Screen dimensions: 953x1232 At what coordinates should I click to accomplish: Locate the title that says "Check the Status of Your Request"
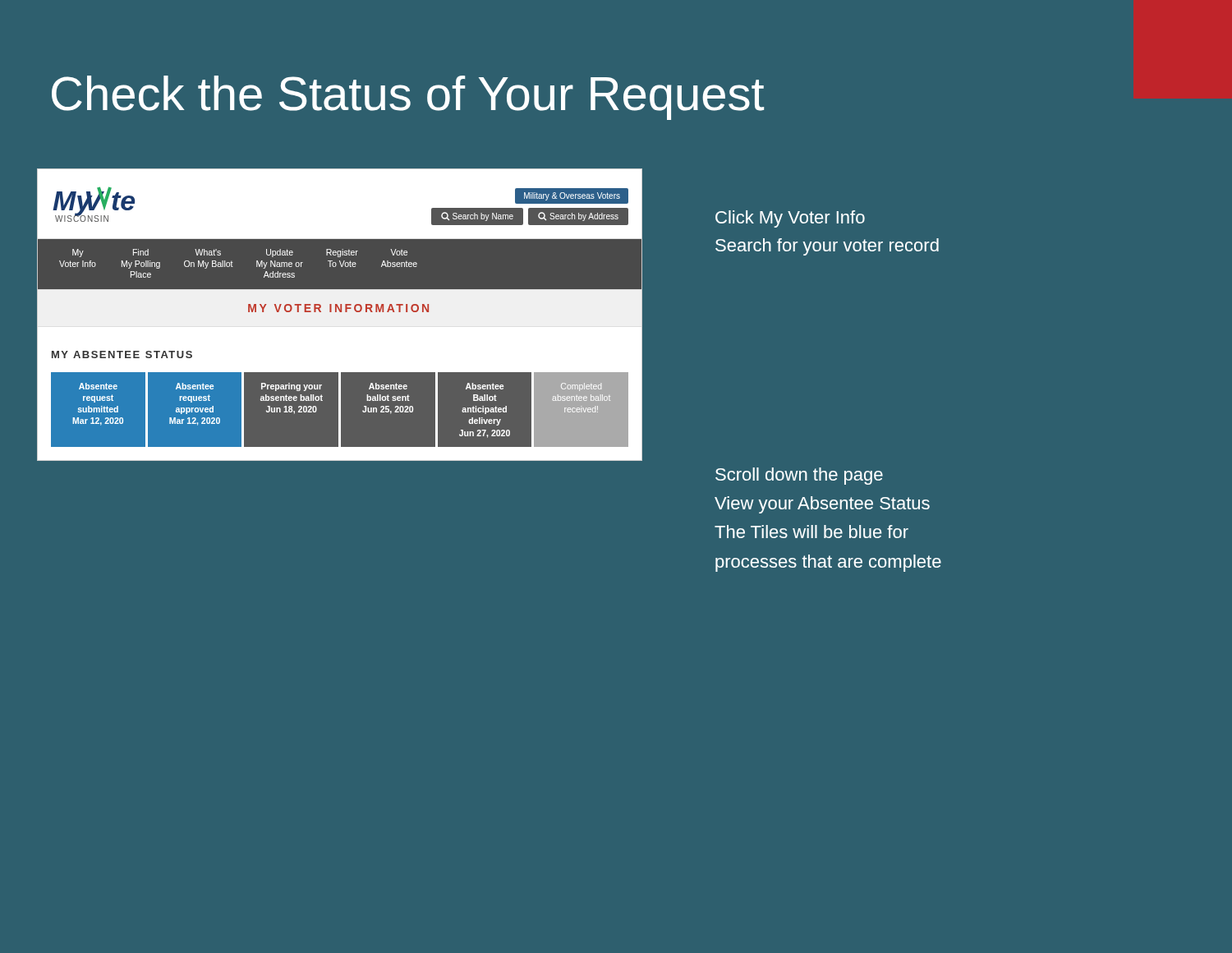coord(407,93)
